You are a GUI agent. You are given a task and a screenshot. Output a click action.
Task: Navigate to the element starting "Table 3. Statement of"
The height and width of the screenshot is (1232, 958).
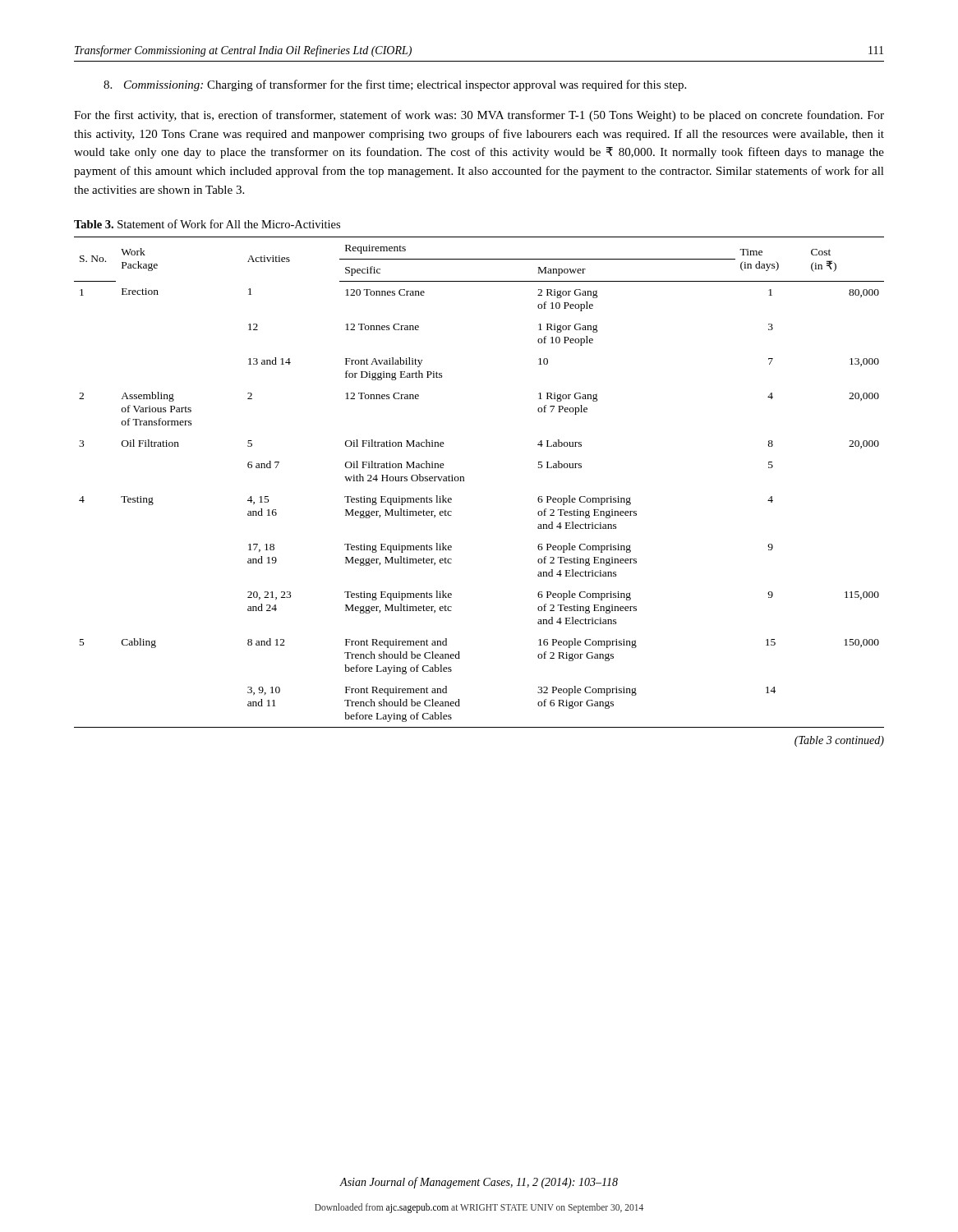(x=207, y=224)
